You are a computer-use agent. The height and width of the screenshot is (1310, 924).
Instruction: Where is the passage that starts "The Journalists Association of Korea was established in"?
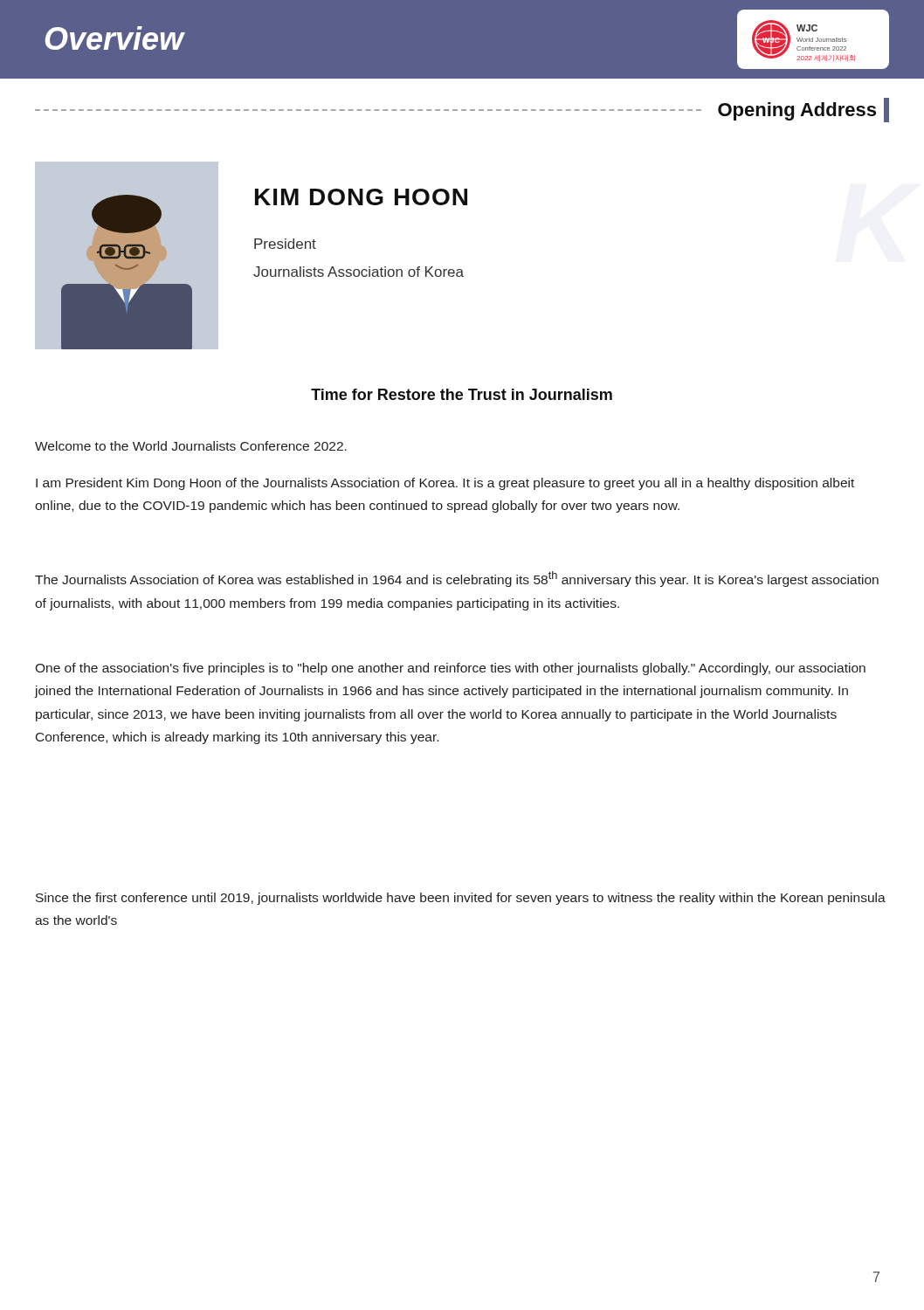457,589
